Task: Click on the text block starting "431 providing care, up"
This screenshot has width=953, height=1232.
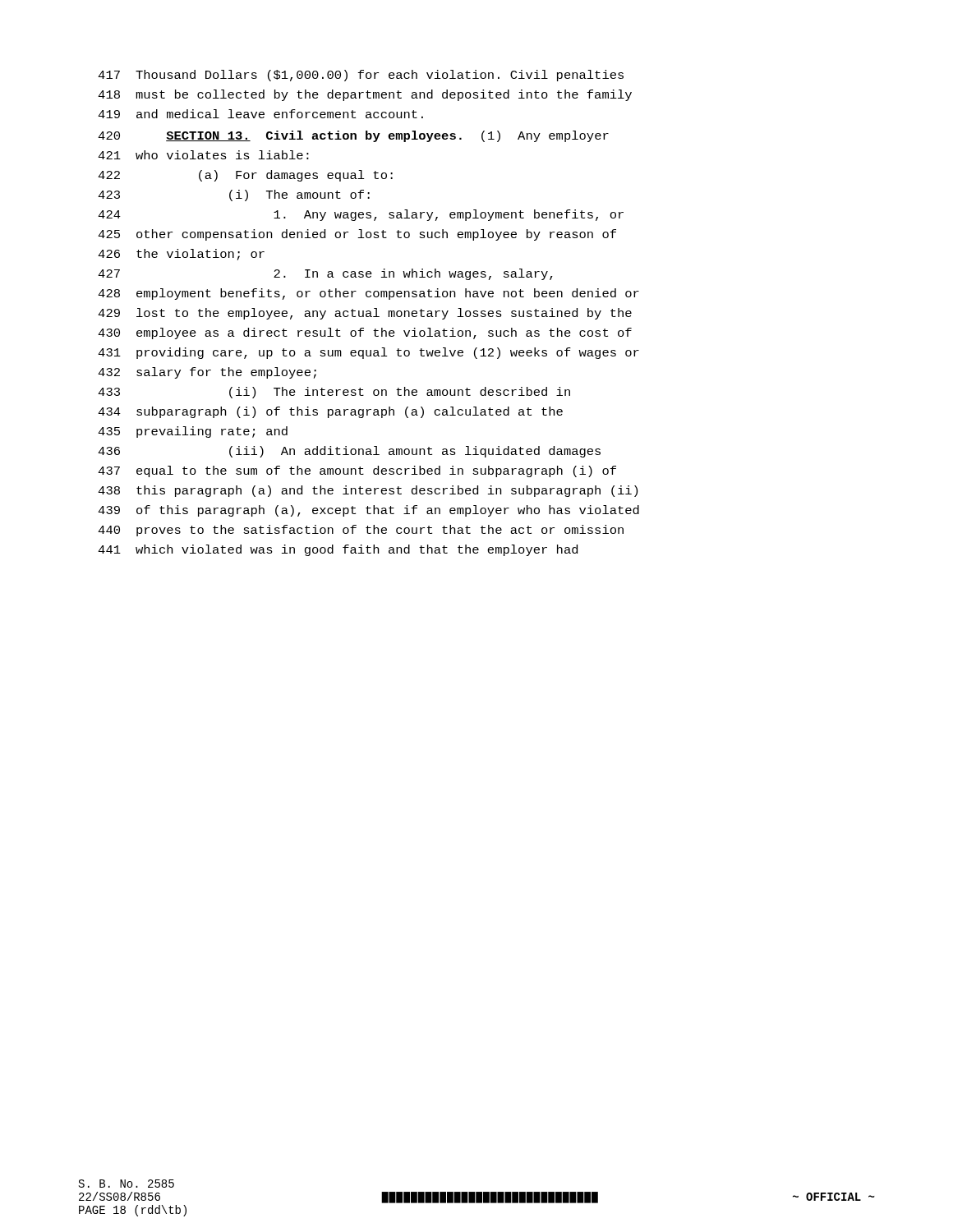Action: coord(476,353)
